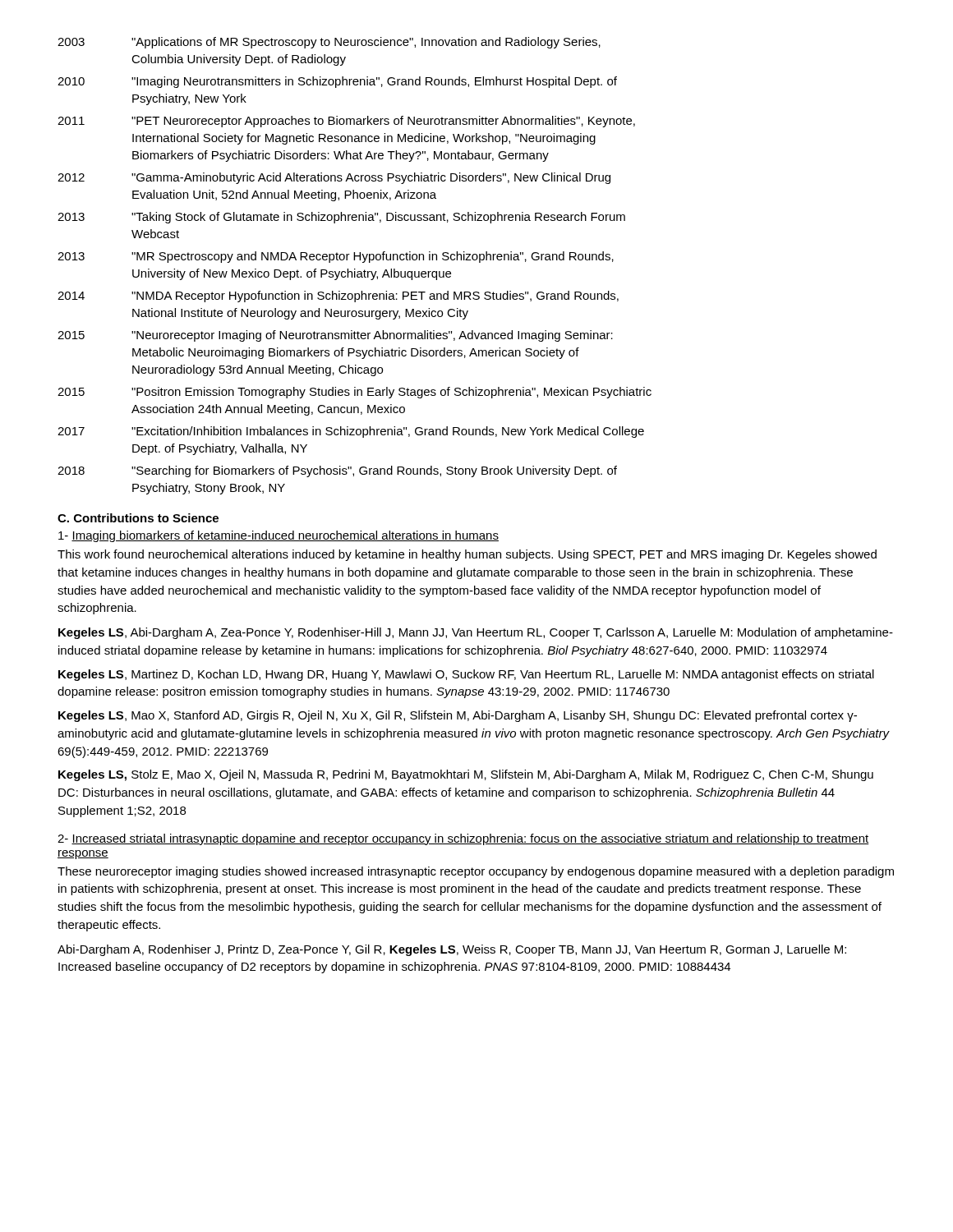This screenshot has height=1232, width=953.
Task: Select the text starting "2017 "Excitation/Inhibition Imbalances in Schizophrenia", Grand Rounds, New"
Action: 476,439
